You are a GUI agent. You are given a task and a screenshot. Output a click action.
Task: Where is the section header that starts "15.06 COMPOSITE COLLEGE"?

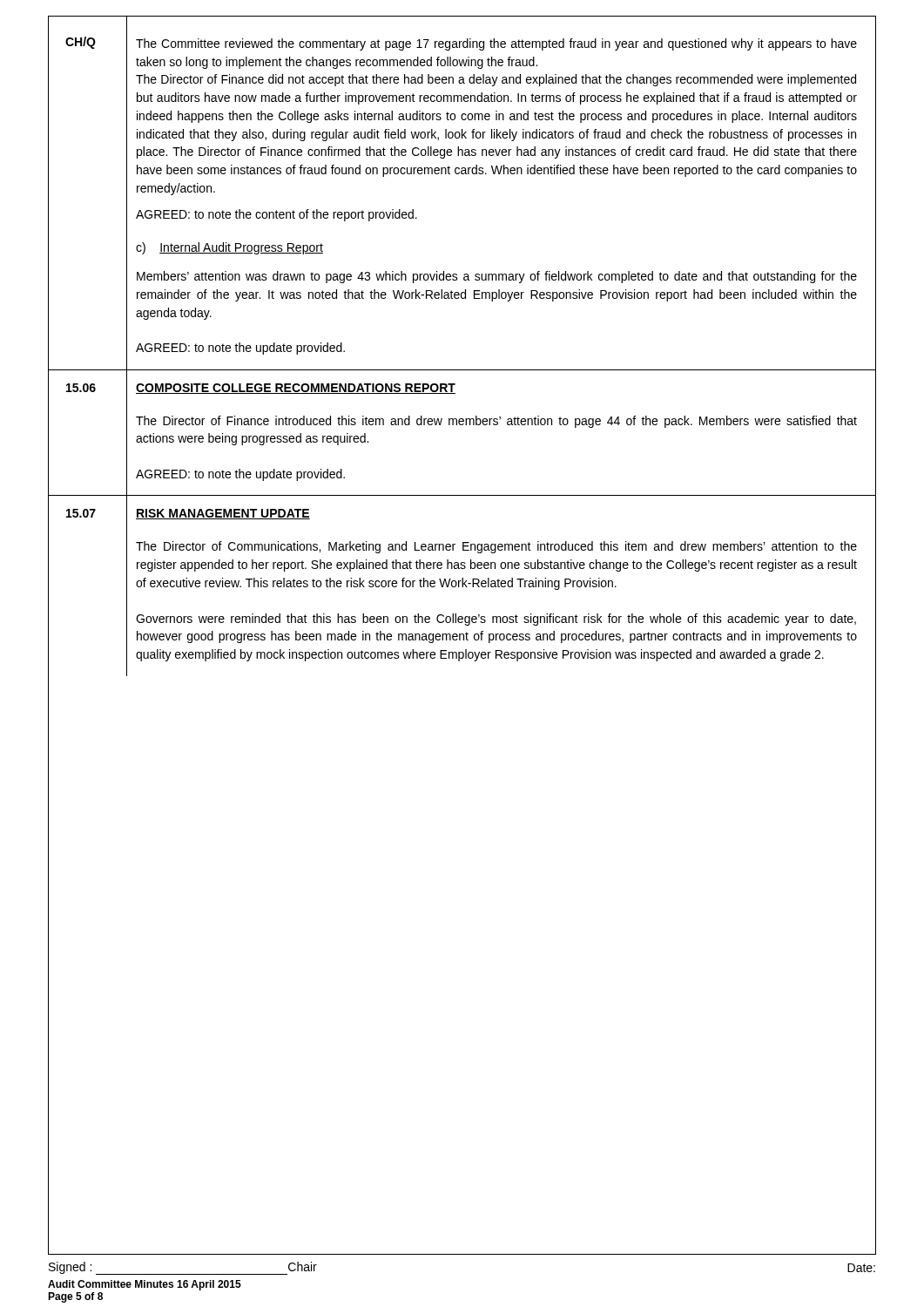pyautogui.click(x=462, y=387)
